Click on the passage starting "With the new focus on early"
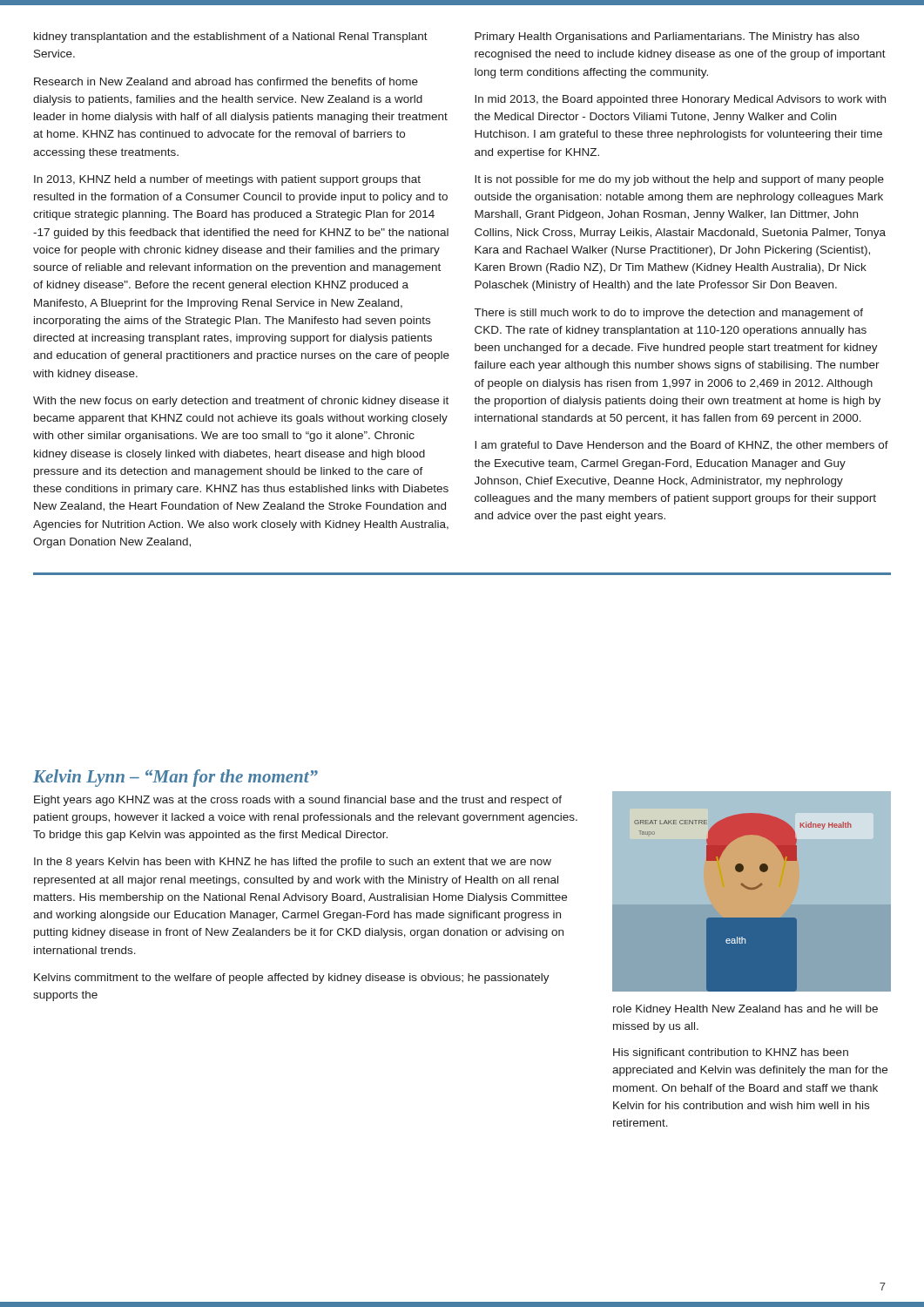The image size is (924, 1307). [x=241, y=471]
